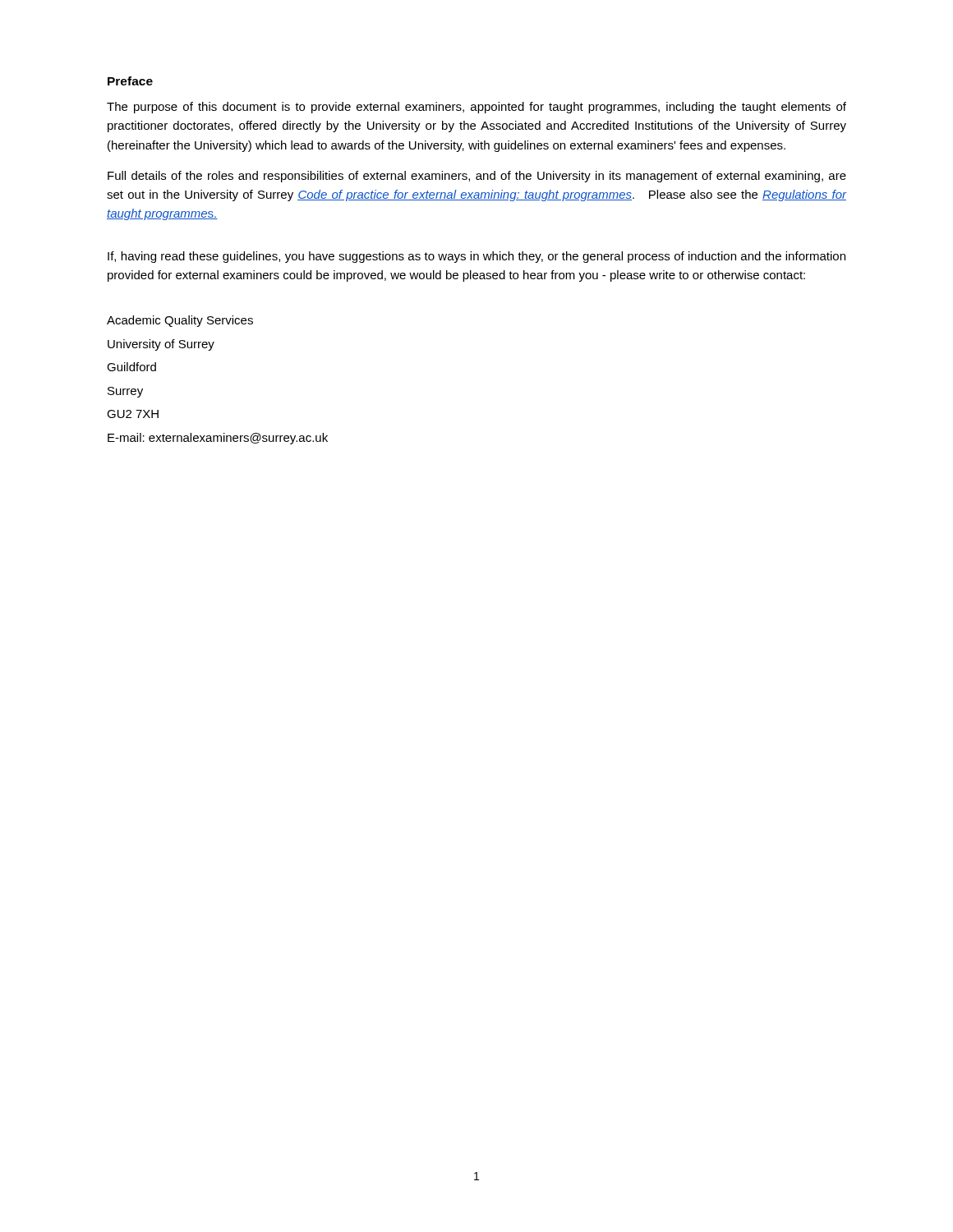Find the text block starting "If, having read these guidelines, you have"
This screenshot has width=953, height=1232.
pos(476,265)
